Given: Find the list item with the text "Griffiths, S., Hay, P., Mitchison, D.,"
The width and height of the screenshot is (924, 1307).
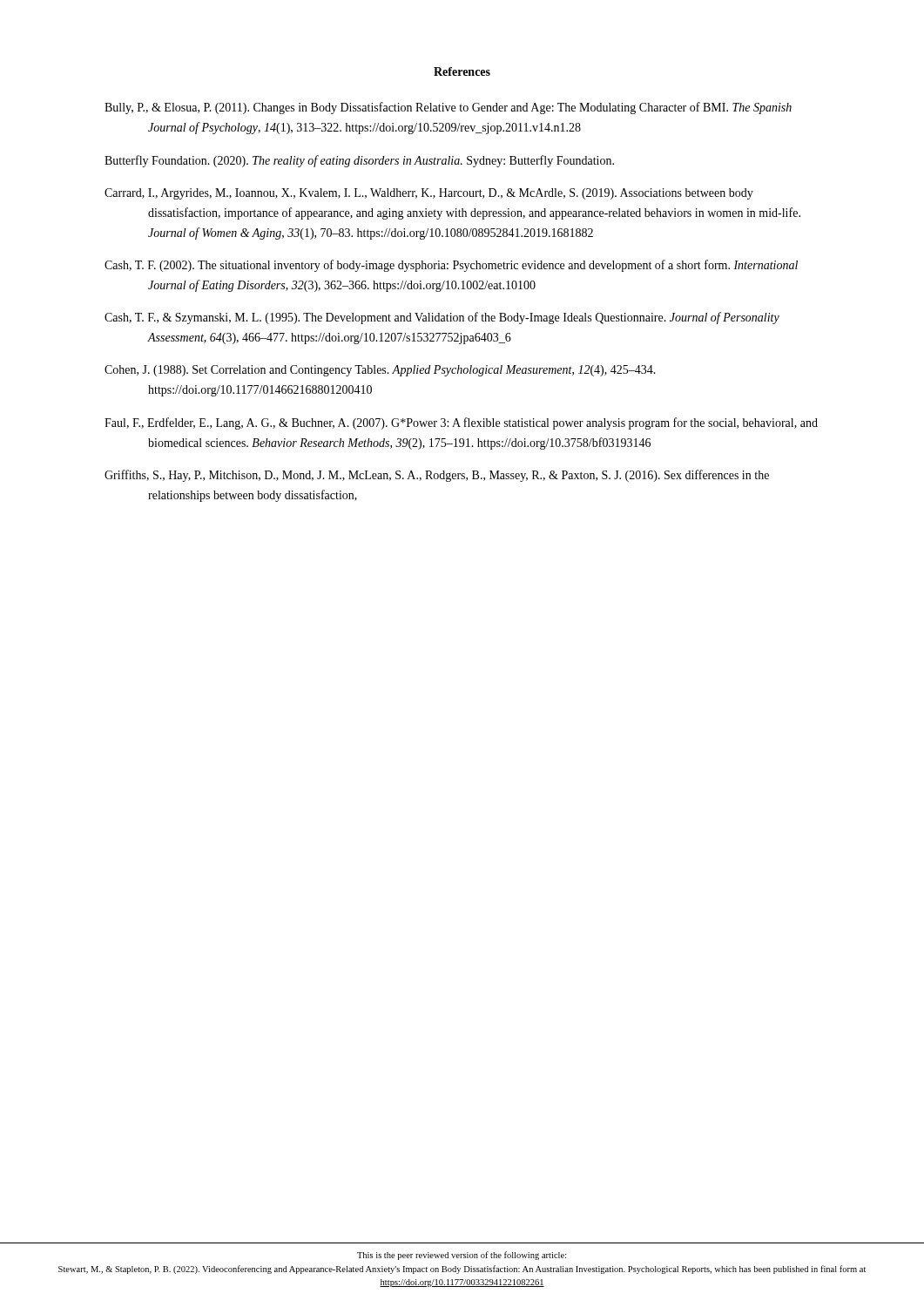Looking at the screenshot, I should point(437,485).
